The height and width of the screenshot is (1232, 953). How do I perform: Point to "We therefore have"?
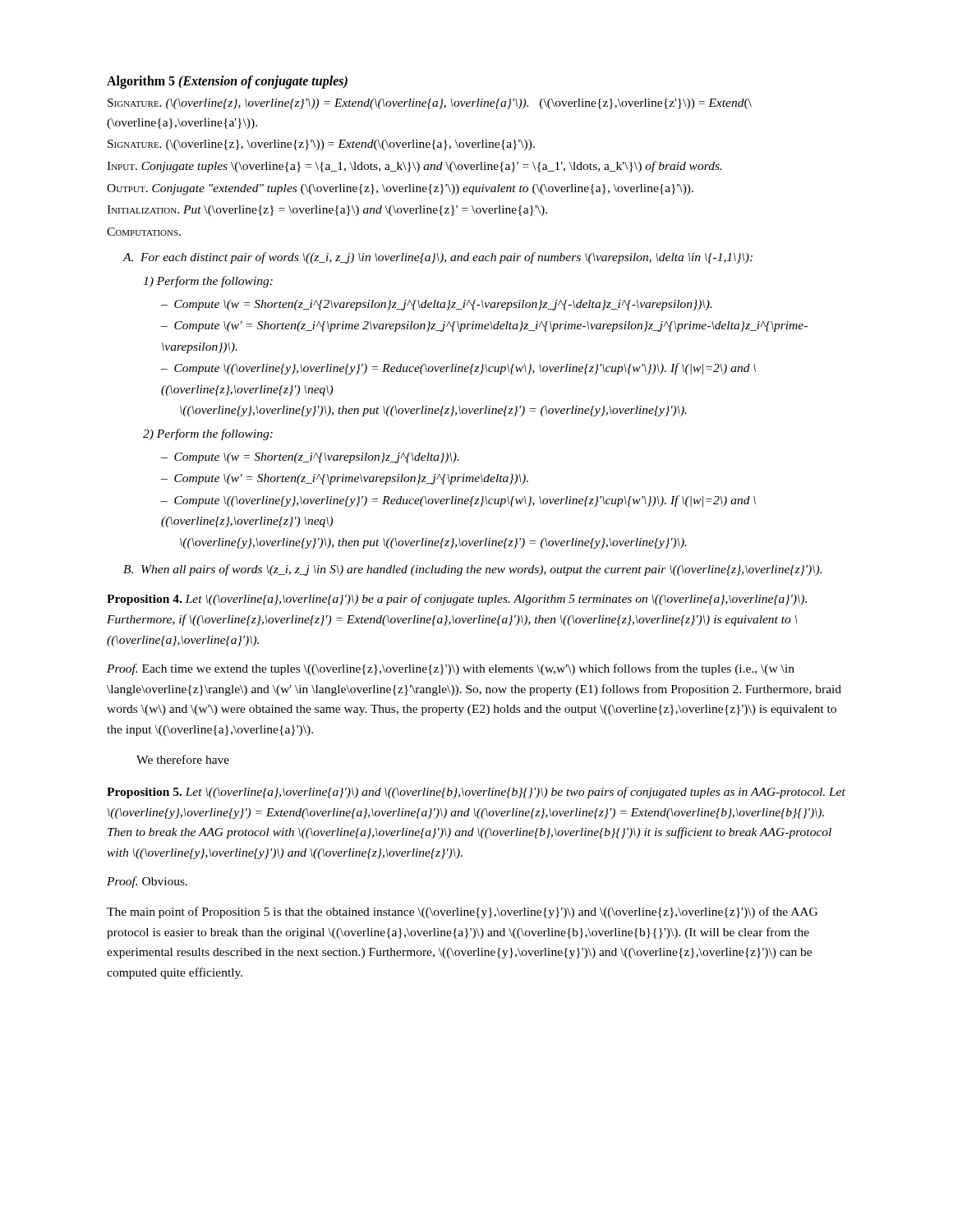pyautogui.click(x=183, y=759)
